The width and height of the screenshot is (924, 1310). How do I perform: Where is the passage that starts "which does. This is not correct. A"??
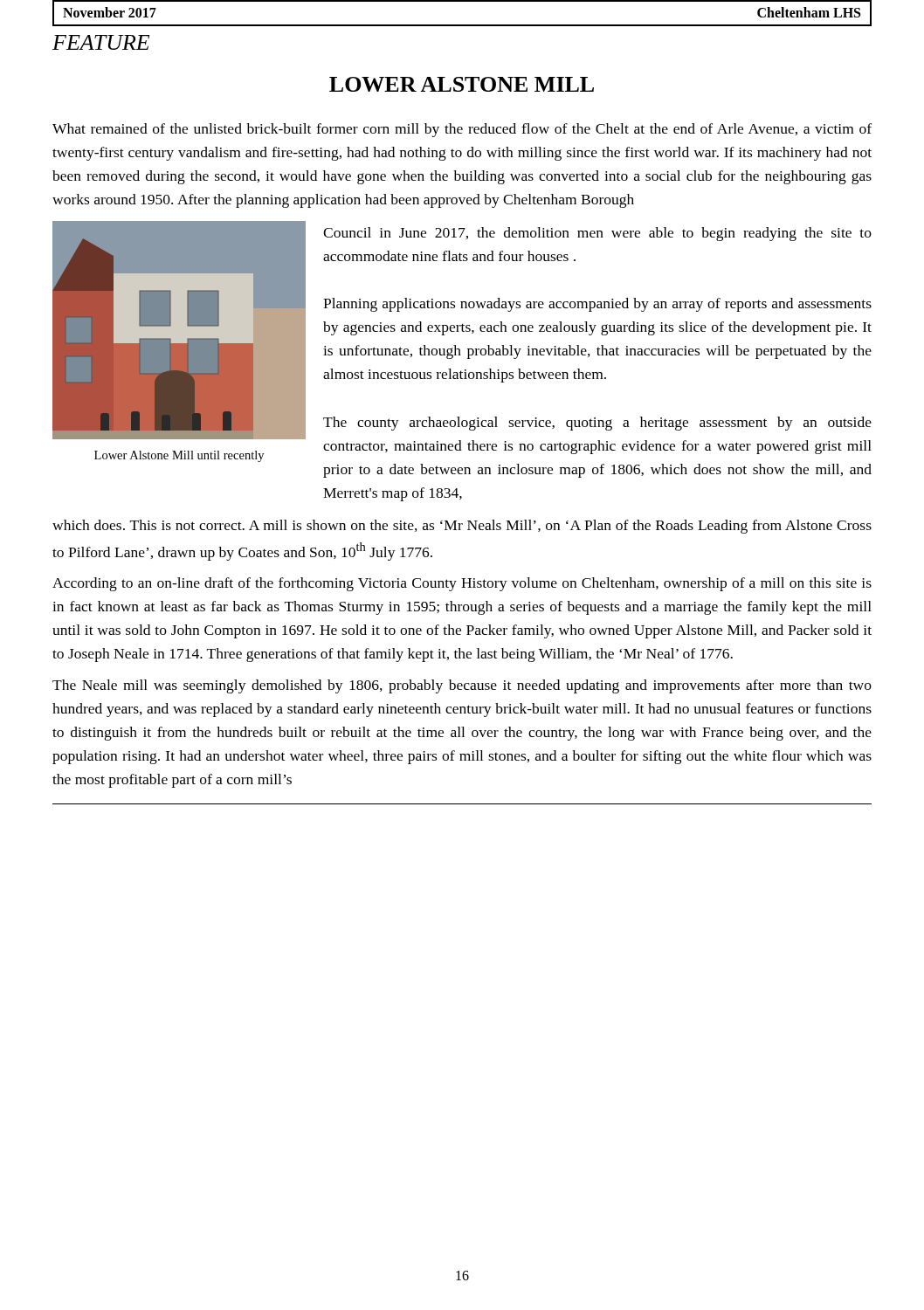click(462, 538)
